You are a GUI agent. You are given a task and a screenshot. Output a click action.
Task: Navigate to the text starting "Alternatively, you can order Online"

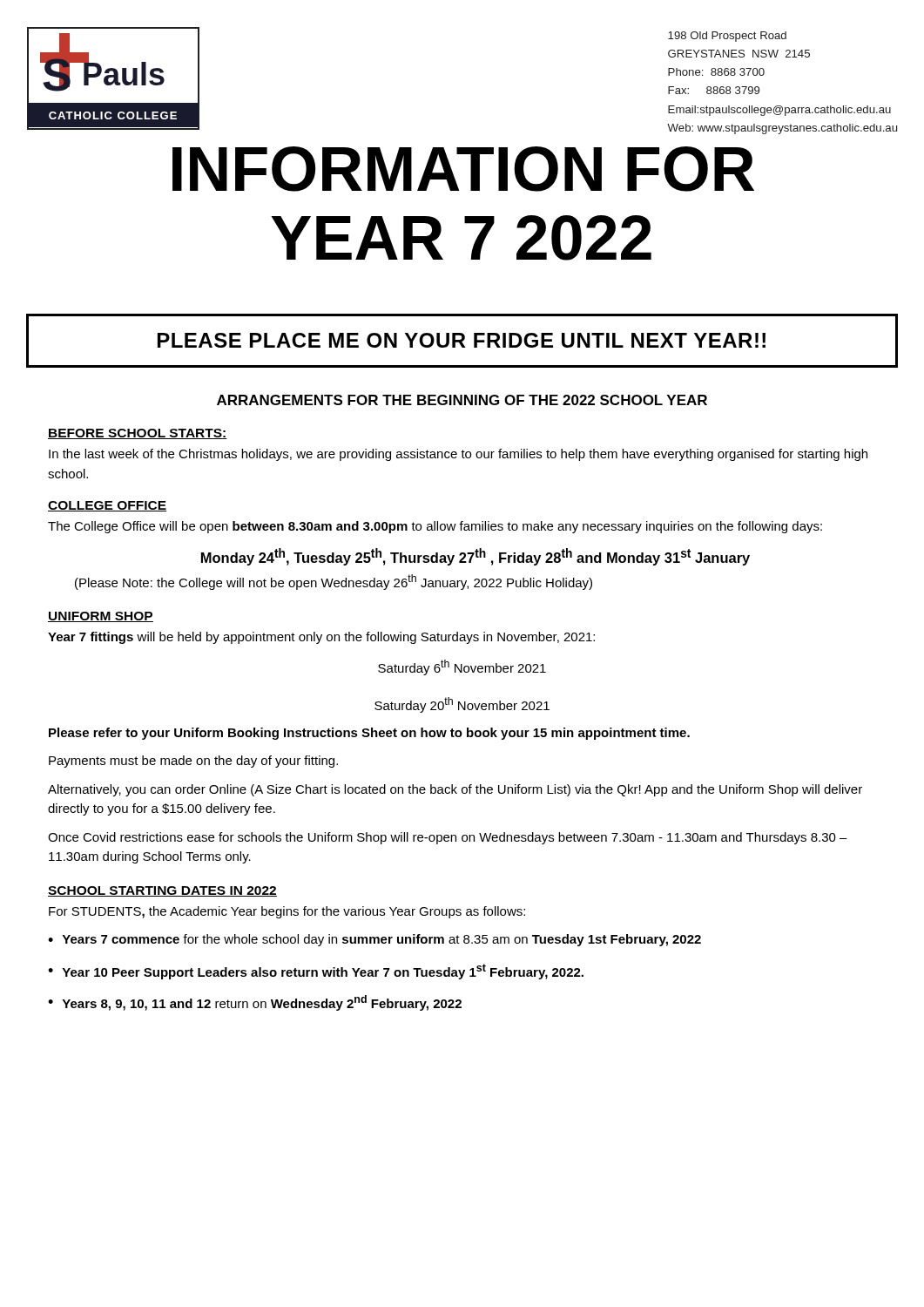(455, 799)
